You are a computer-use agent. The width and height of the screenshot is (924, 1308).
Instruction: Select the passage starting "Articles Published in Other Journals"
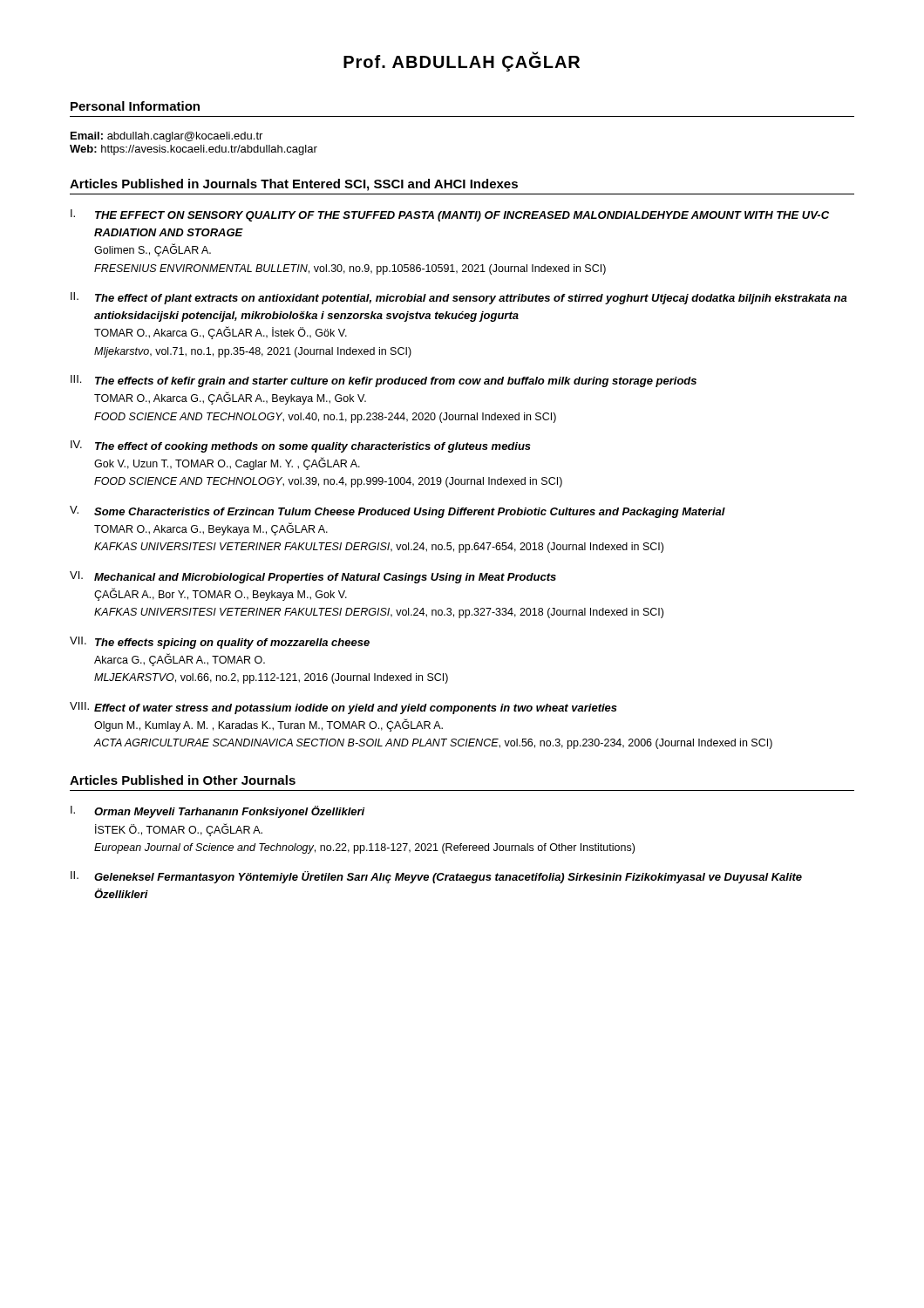click(183, 780)
